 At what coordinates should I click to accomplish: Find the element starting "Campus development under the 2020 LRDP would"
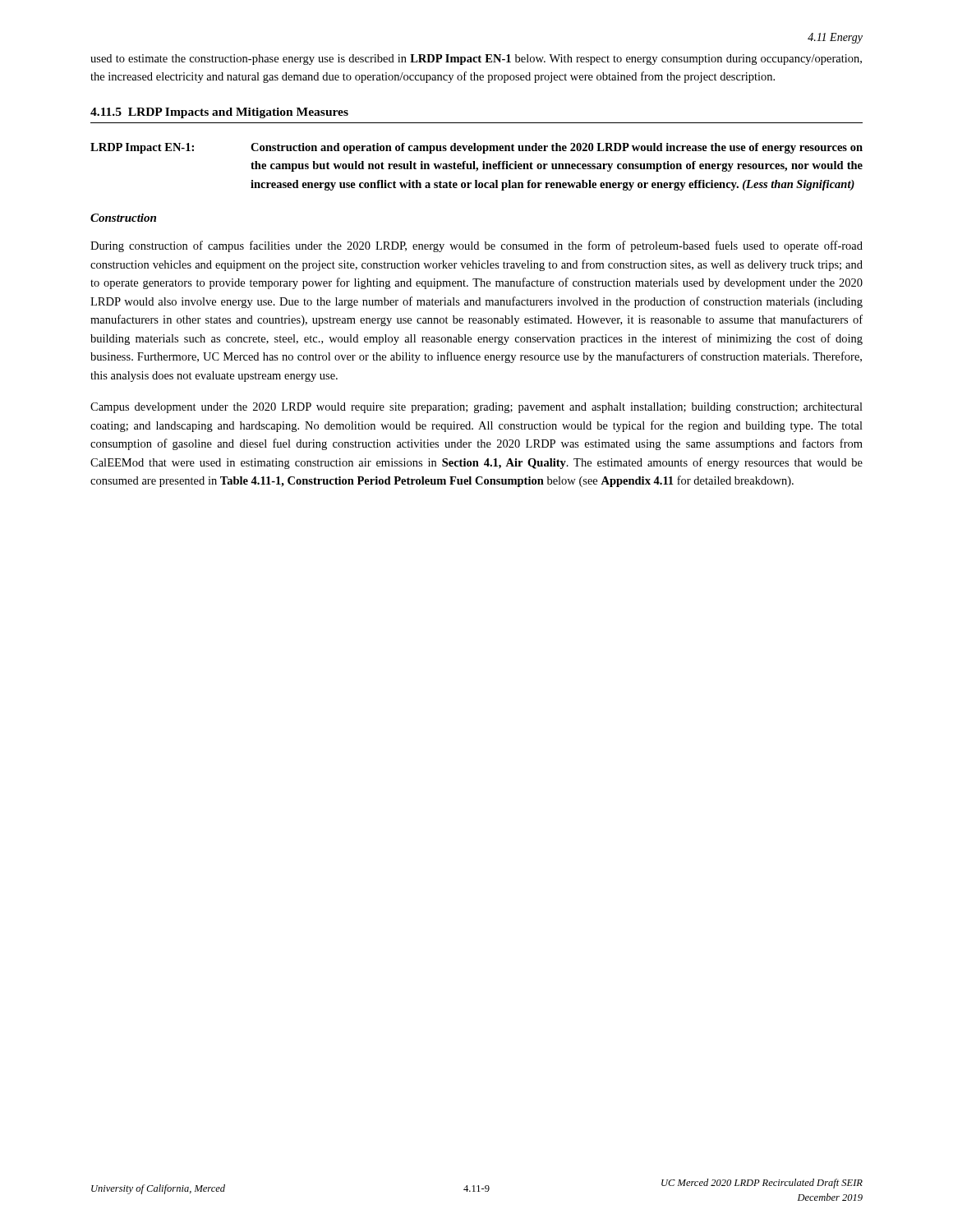pyautogui.click(x=476, y=444)
